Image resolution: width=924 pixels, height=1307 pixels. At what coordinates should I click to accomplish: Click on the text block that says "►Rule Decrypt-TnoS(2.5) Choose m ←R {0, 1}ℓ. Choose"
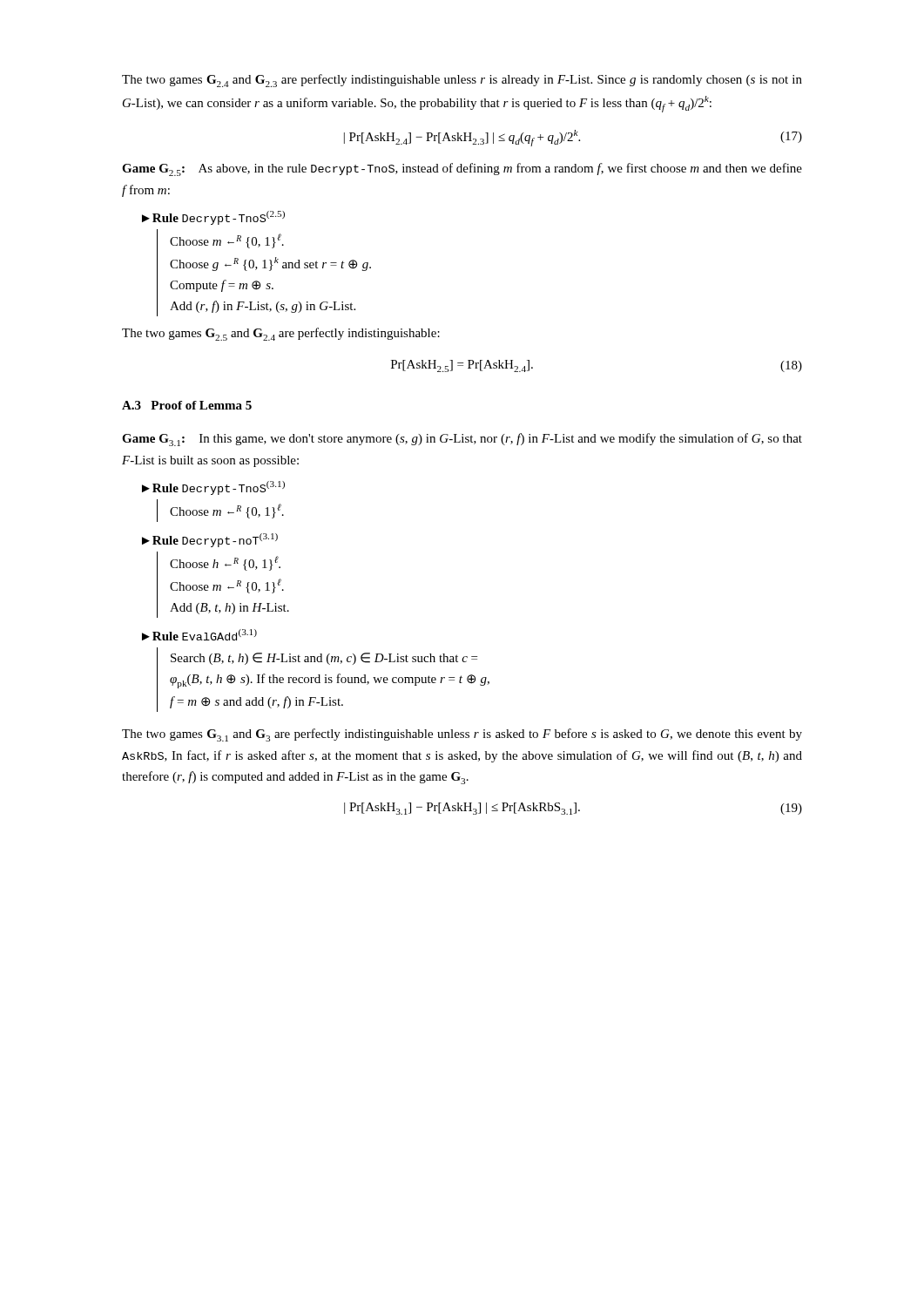pos(213,218)
